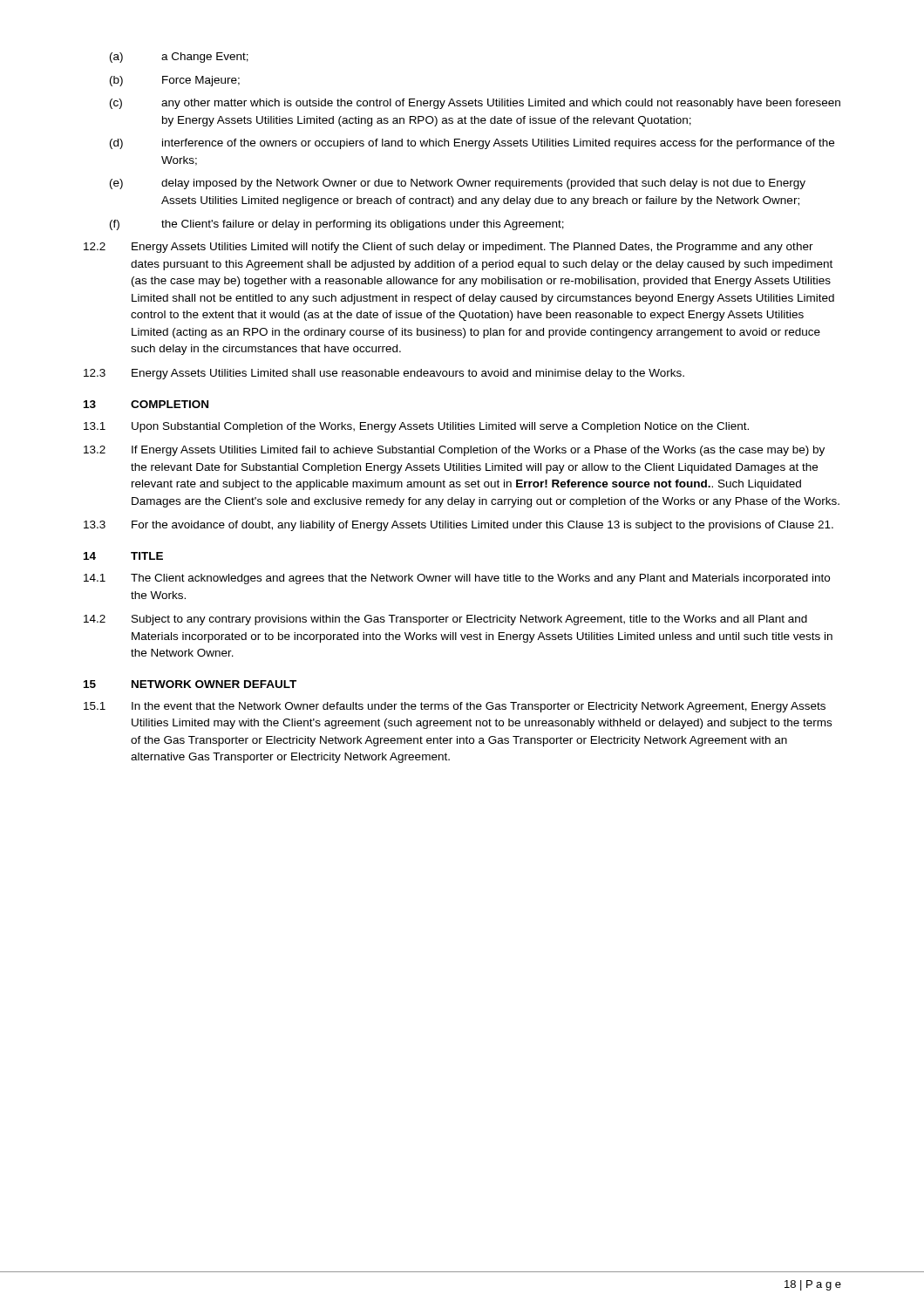Locate the list item with the text "(a) a Change Event;"
The image size is (924, 1308).
point(179,58)
